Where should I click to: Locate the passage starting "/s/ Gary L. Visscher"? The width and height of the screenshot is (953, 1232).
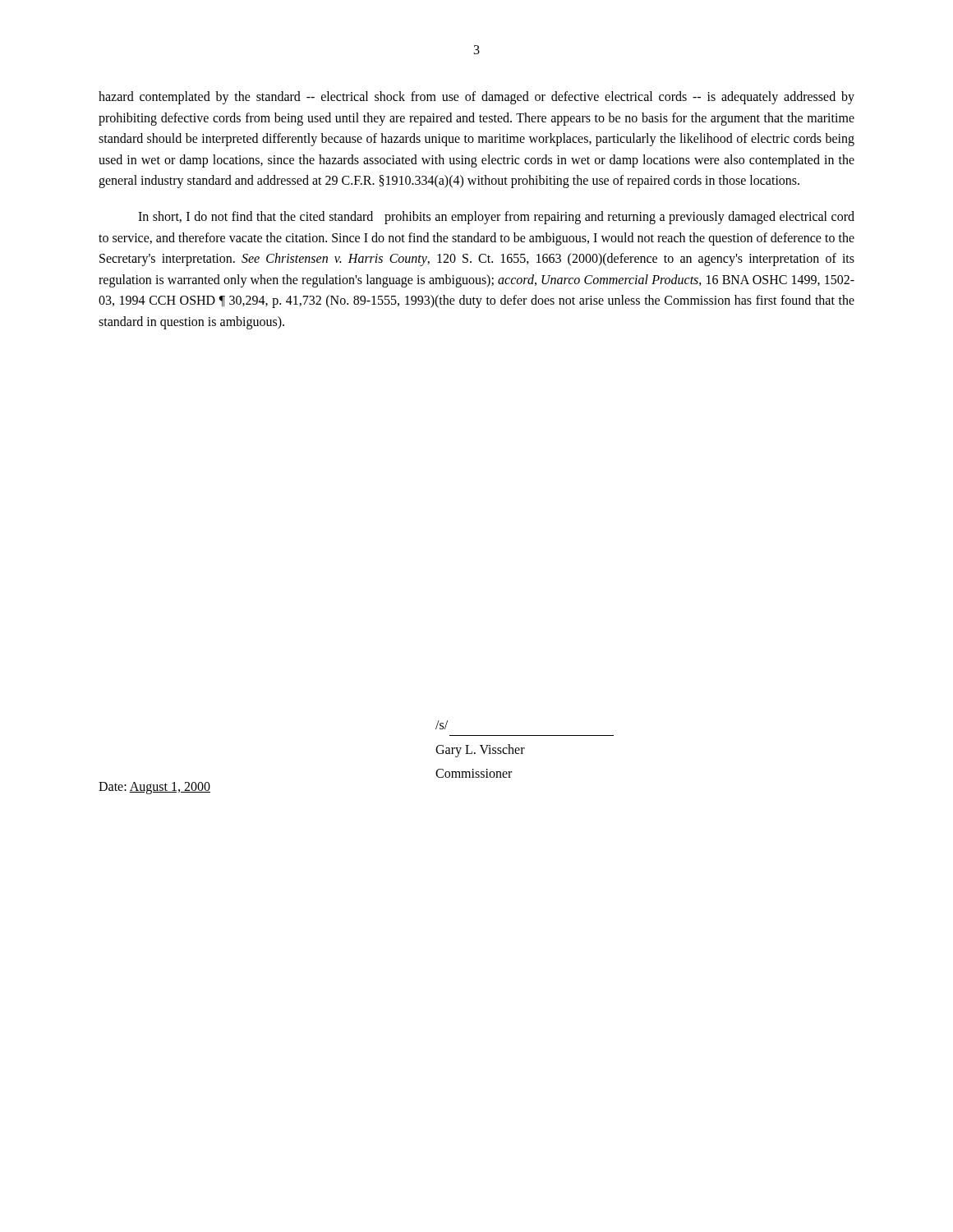tap(525, 749)
